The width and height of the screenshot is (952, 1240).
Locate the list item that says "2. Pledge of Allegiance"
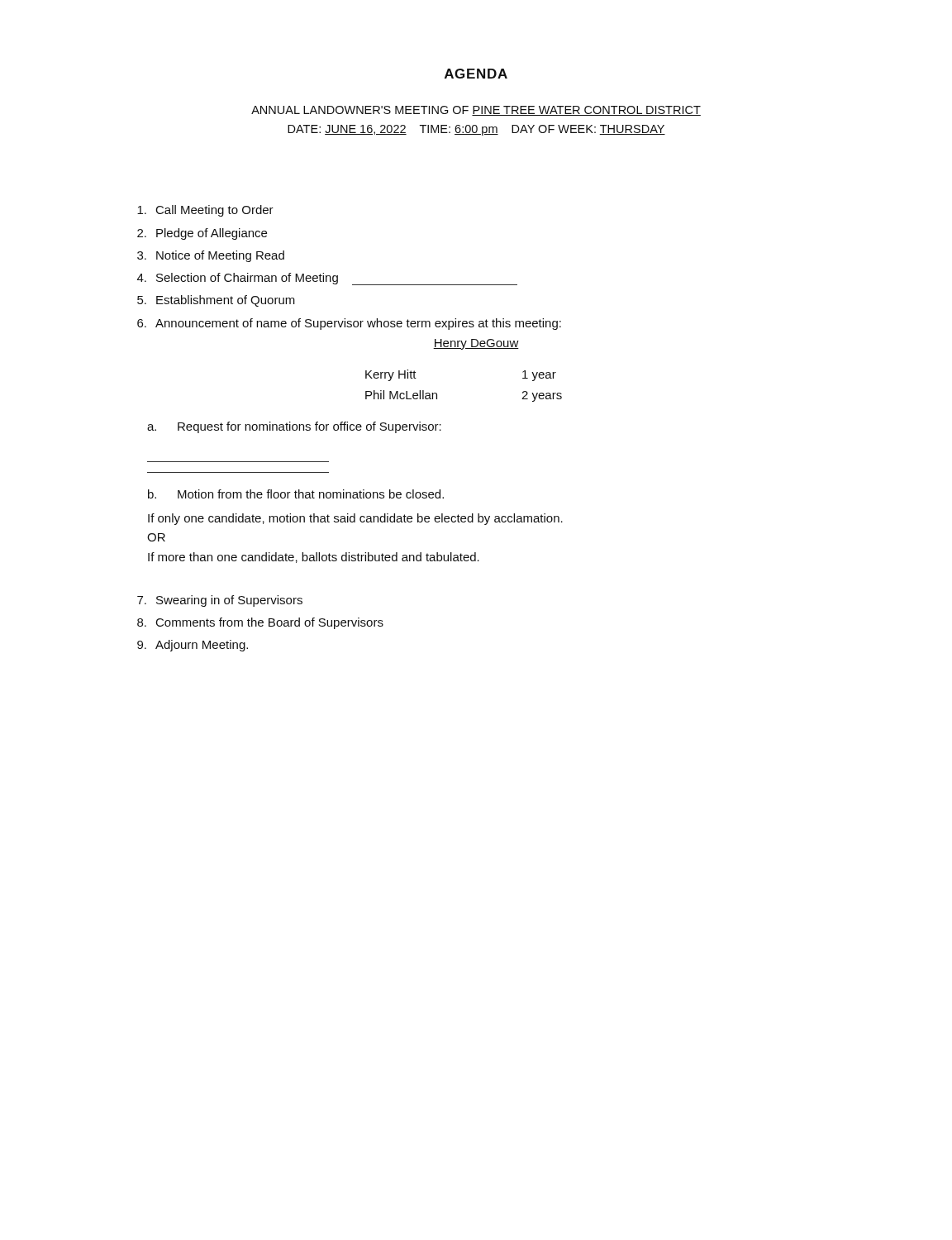[x=202, y=234]
